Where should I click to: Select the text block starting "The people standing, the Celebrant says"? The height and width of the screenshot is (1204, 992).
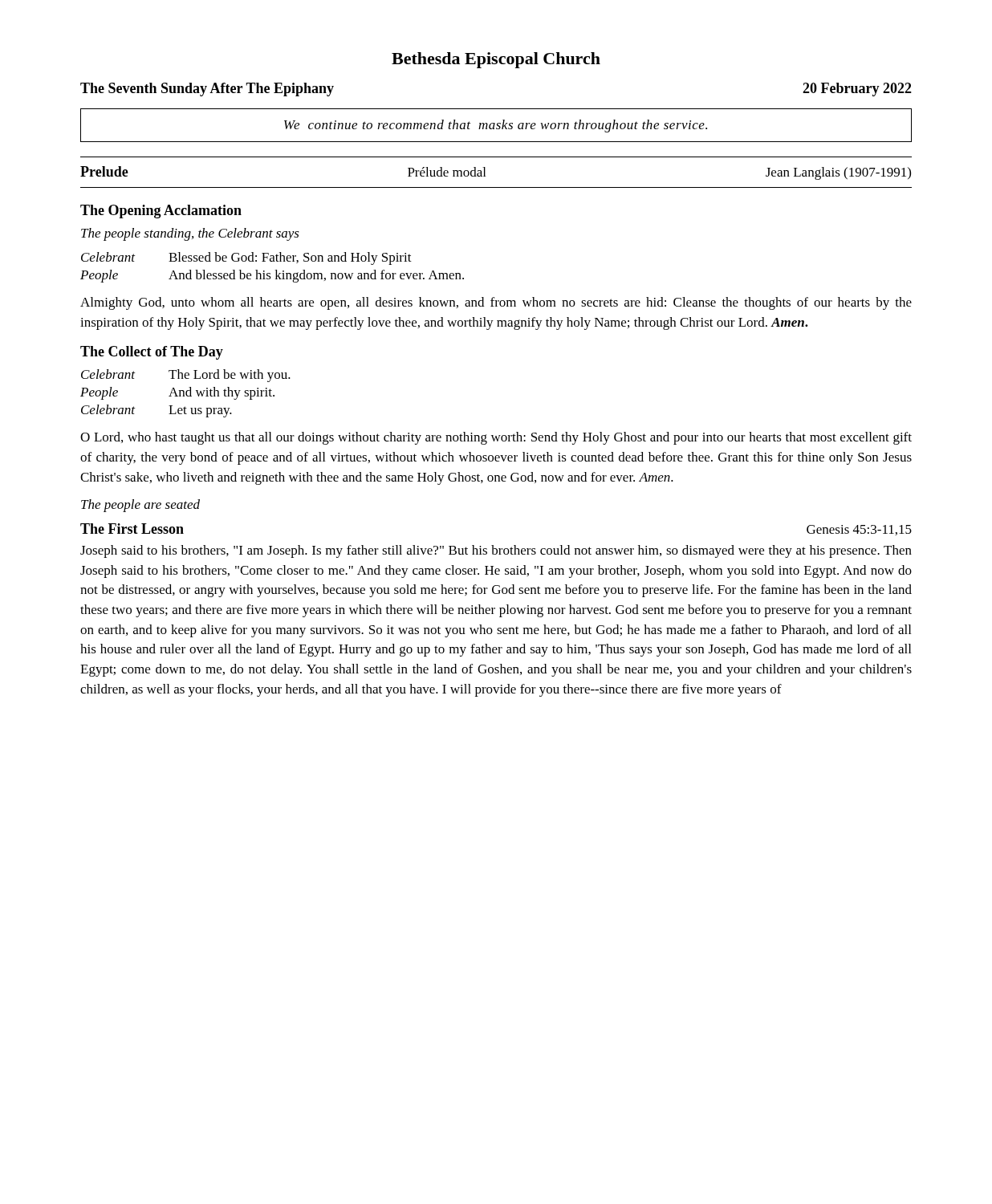coord(190,233)
